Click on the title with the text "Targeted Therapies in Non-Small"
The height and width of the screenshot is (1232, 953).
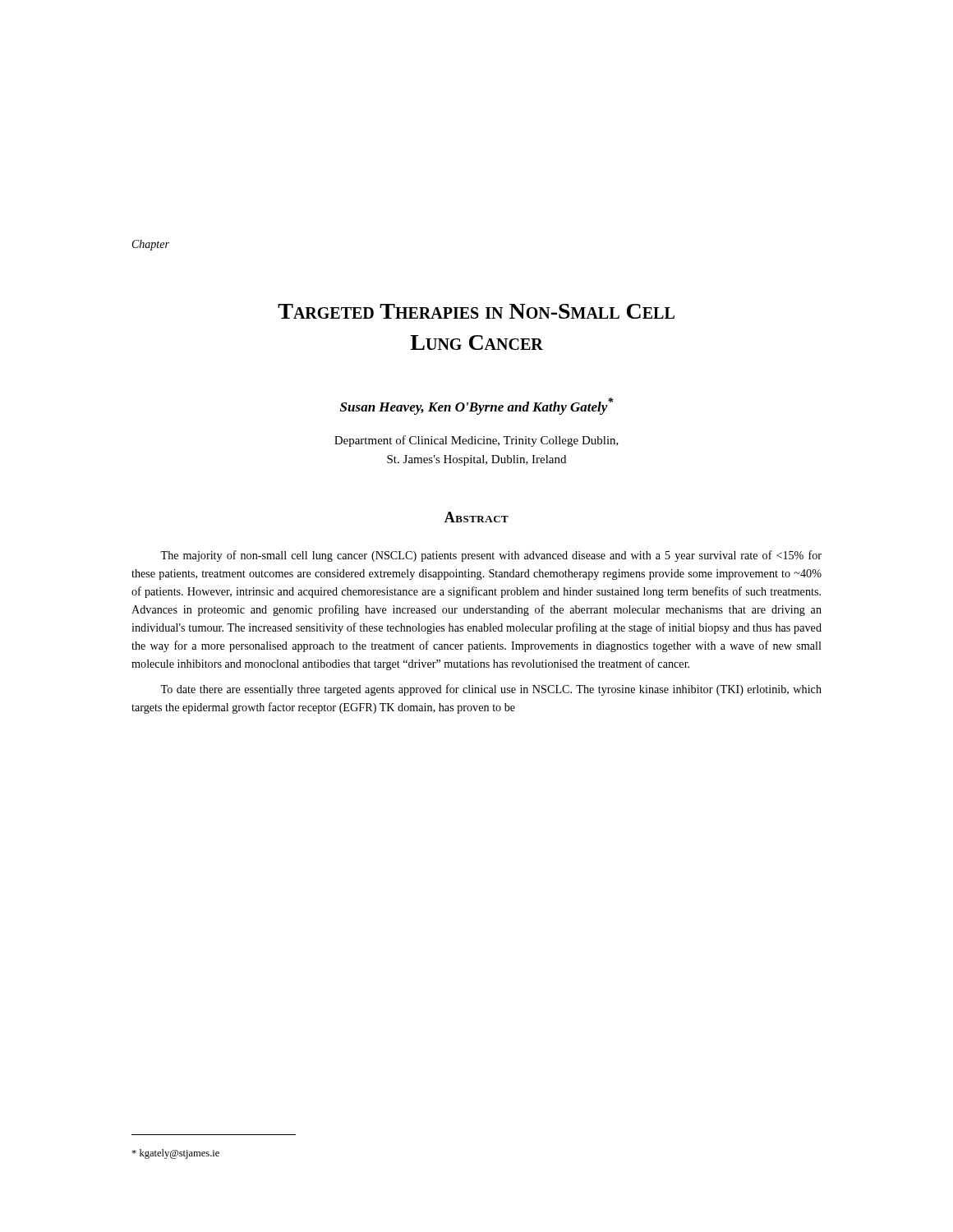[476, 326]
